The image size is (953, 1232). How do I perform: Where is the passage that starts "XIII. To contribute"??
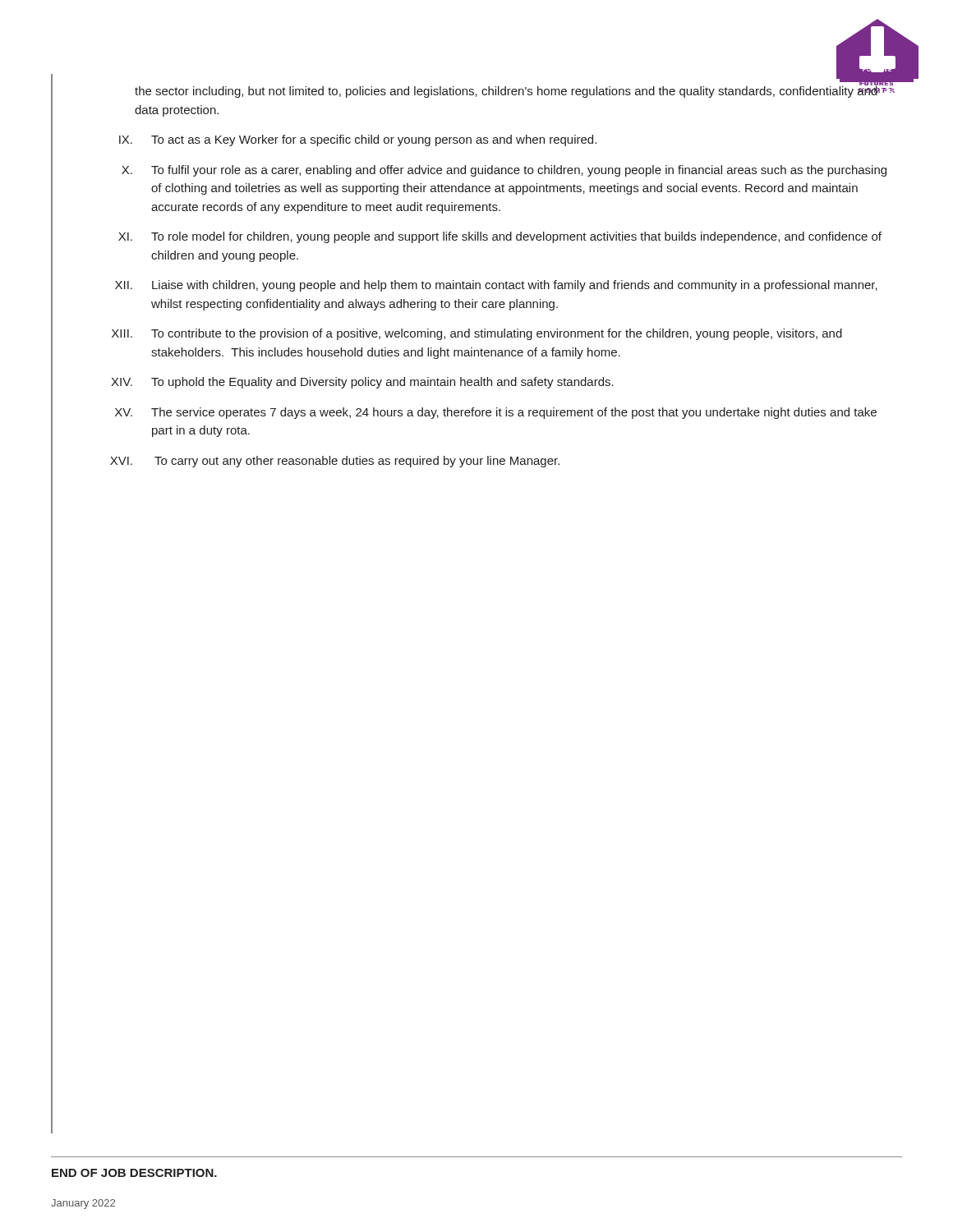tap(481, 343)
